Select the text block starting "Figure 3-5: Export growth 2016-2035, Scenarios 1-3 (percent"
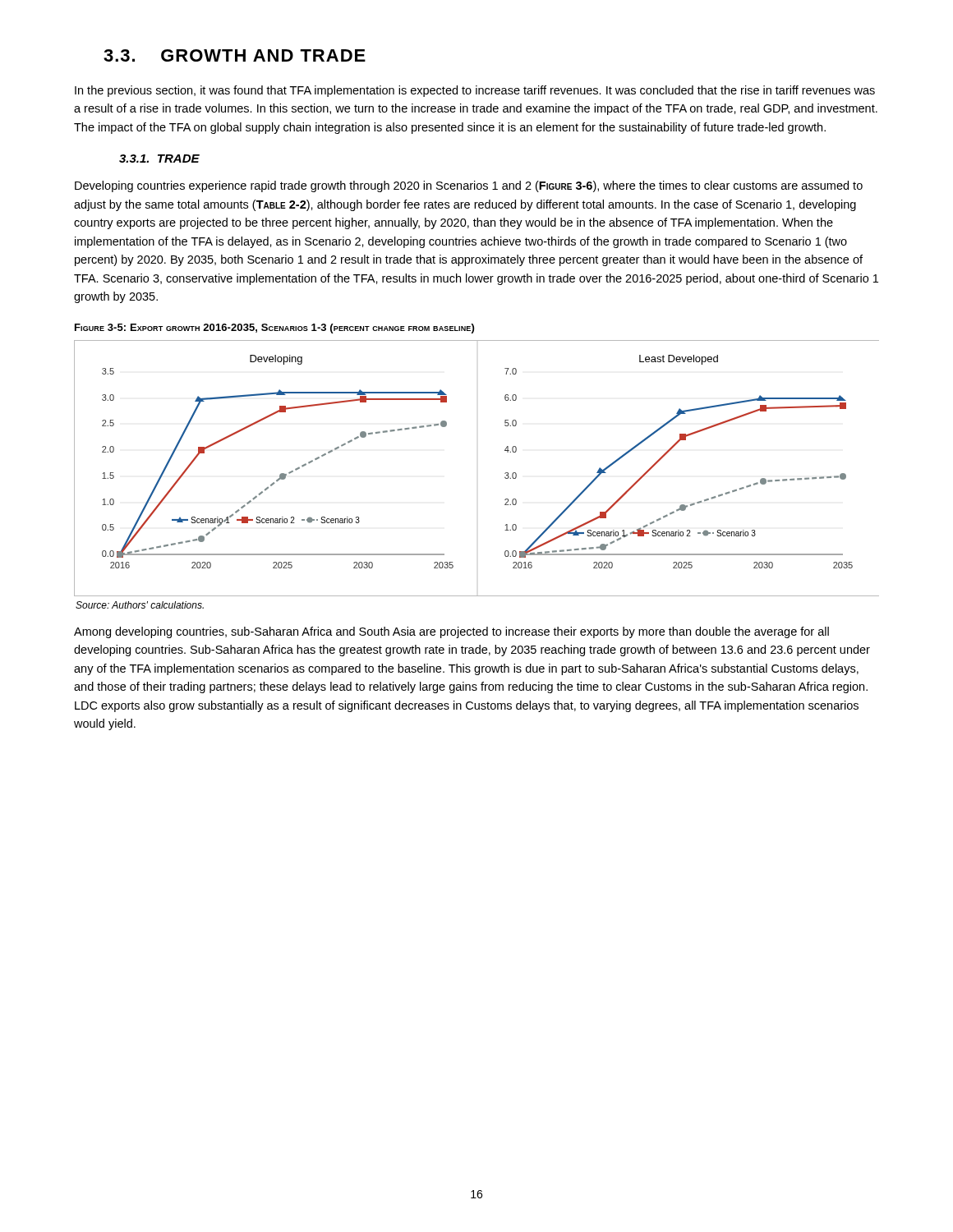Image resolution: width=953 pixels, height=1232 pixels. pos(274,327)
